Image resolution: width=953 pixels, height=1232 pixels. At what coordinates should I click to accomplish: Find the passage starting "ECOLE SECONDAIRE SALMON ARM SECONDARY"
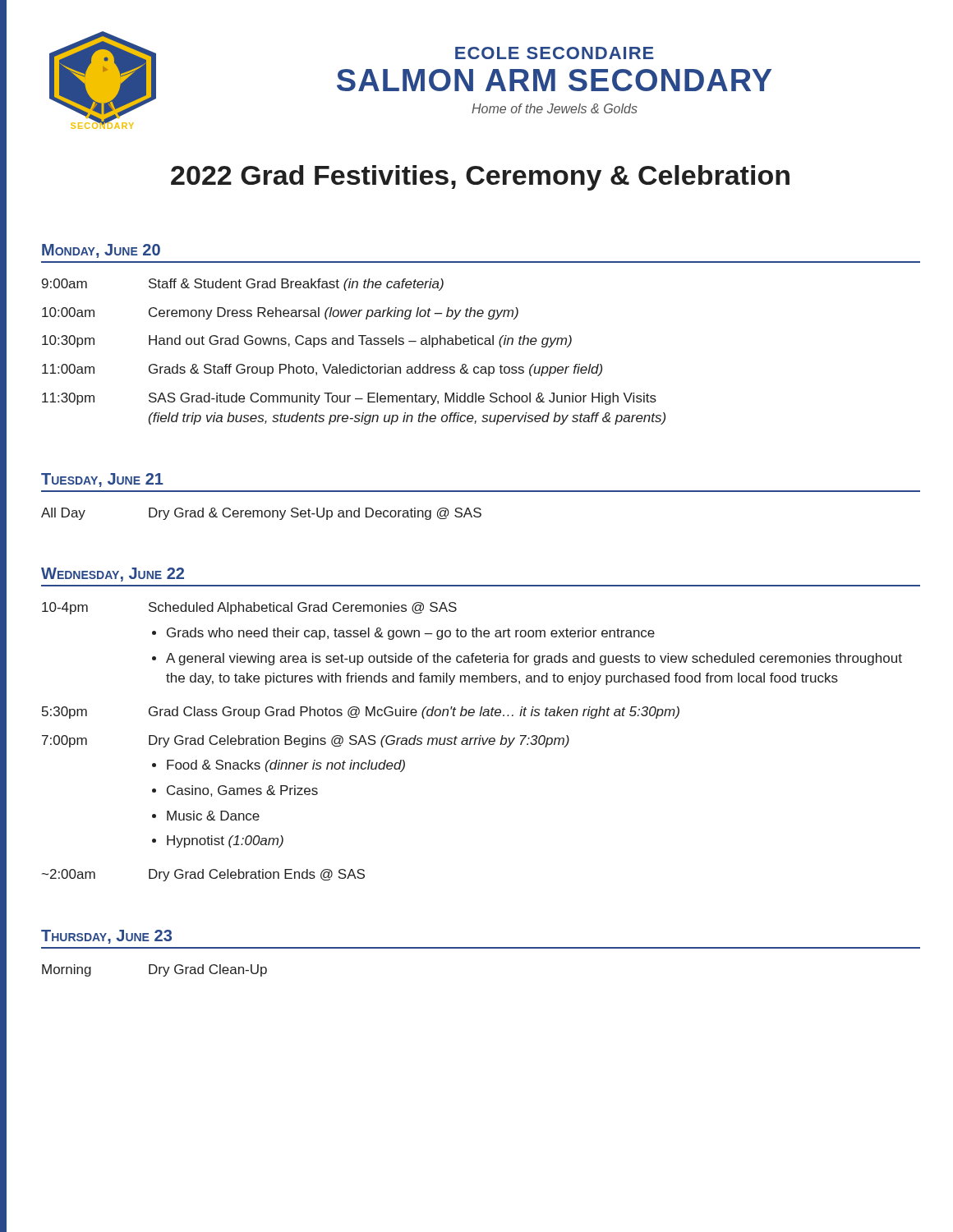click(x=555, y=80)
